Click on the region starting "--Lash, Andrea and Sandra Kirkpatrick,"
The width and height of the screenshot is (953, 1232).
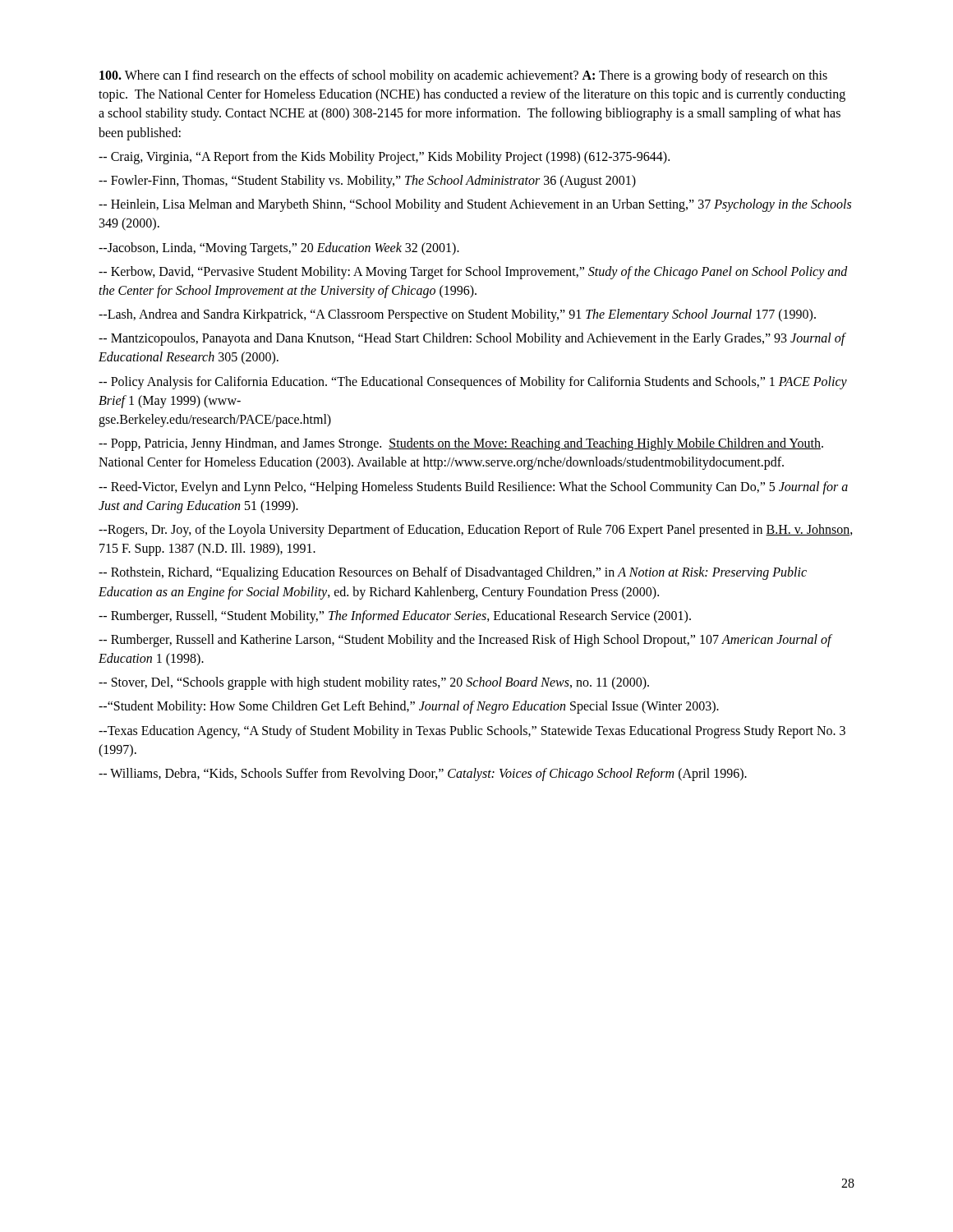(458, 314)
